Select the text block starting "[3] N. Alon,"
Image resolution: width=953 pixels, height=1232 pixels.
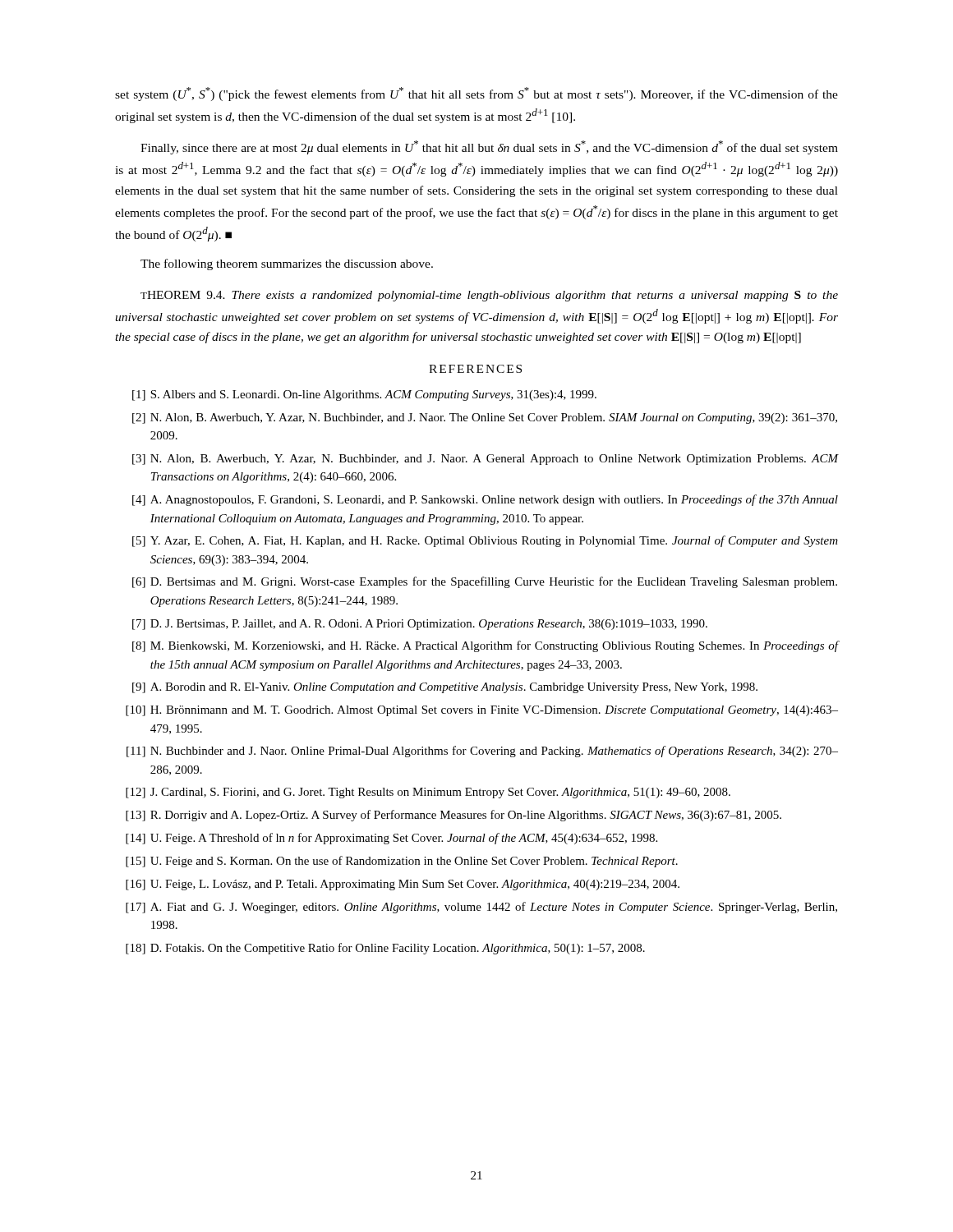click(476, 468)
